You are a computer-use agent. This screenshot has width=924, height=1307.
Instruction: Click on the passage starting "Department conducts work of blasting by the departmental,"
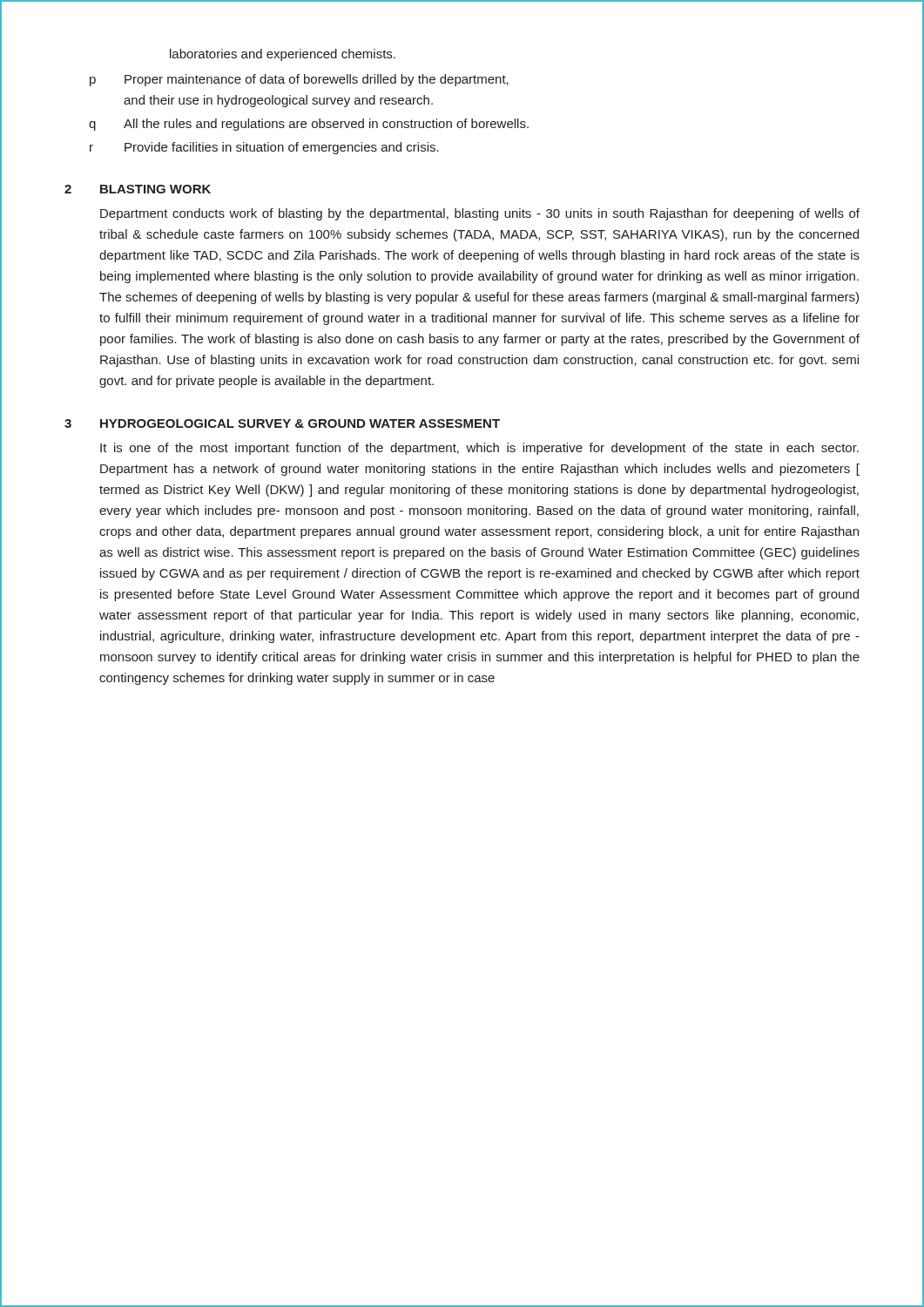(479, 297)
